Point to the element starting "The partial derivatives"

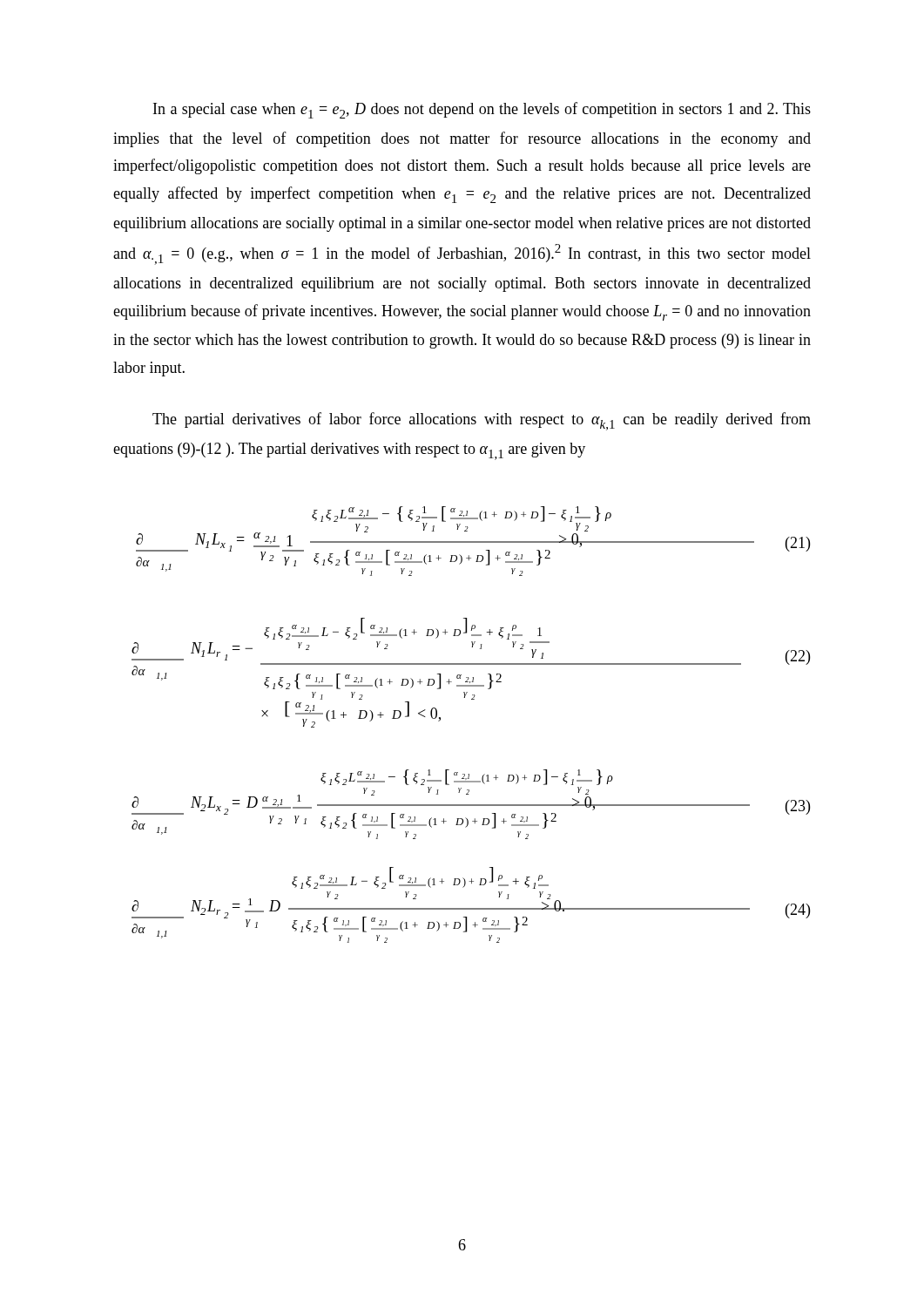[462, 436]
